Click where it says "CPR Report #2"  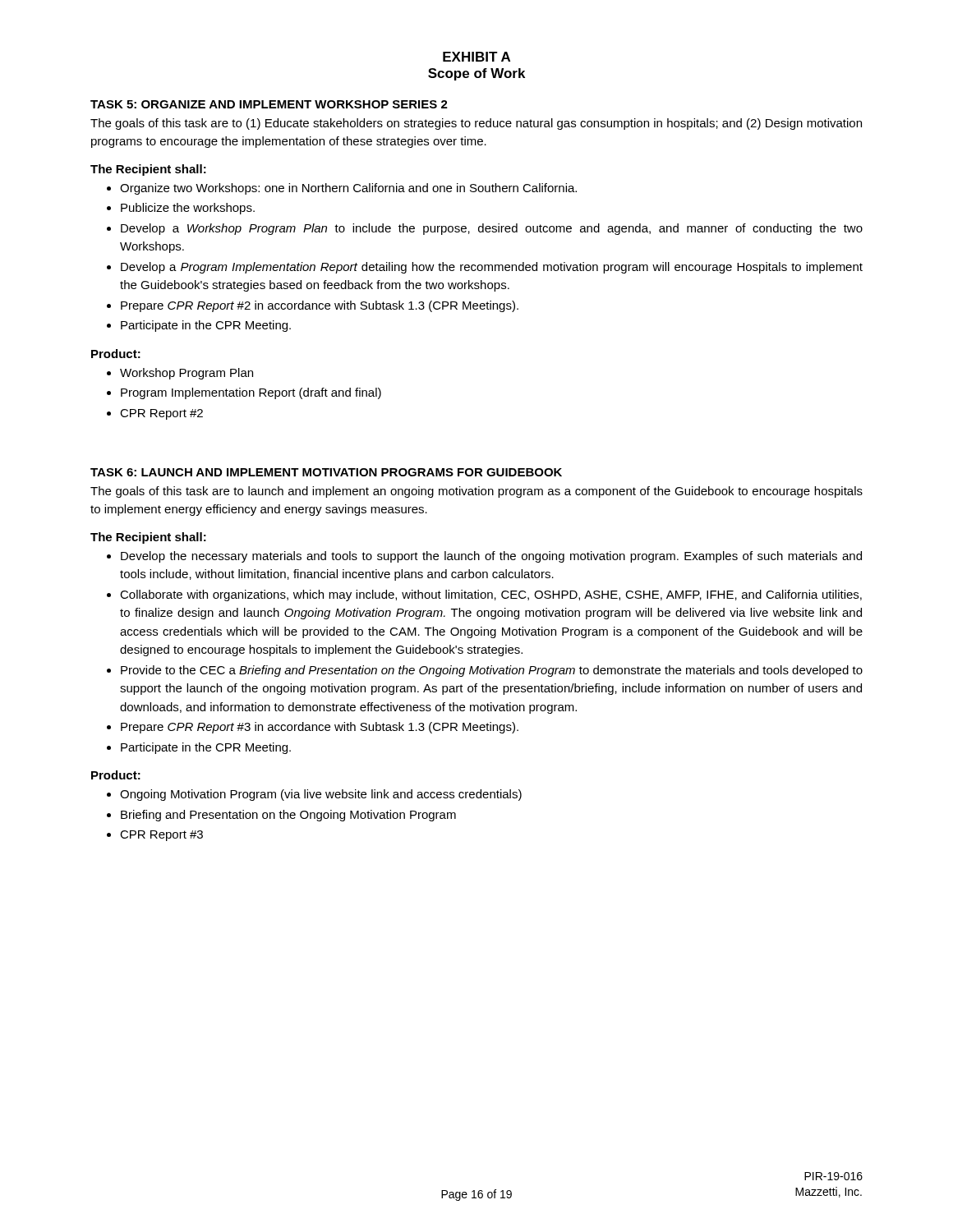[x=162, y=412]
